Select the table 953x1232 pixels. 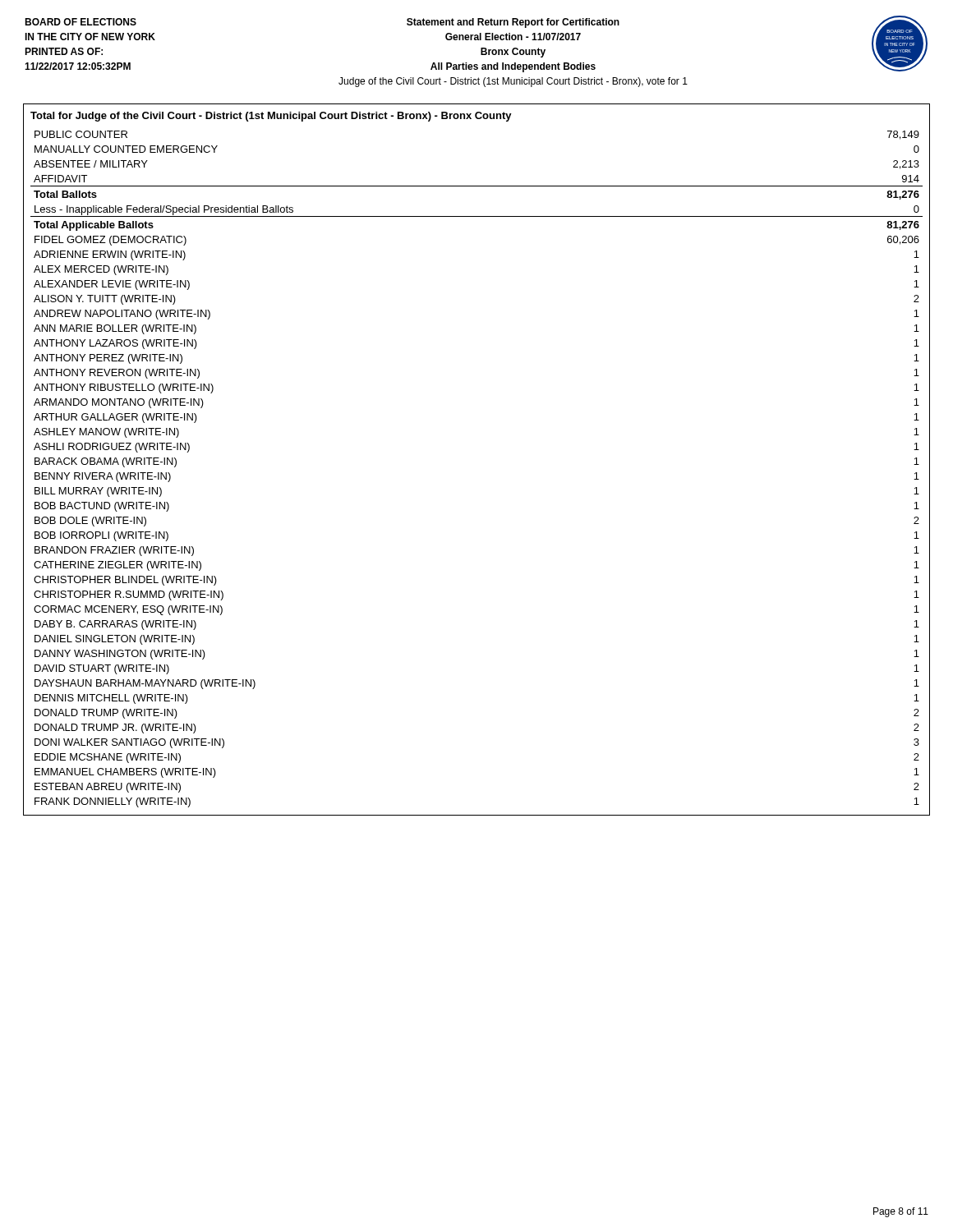point(476,467)
